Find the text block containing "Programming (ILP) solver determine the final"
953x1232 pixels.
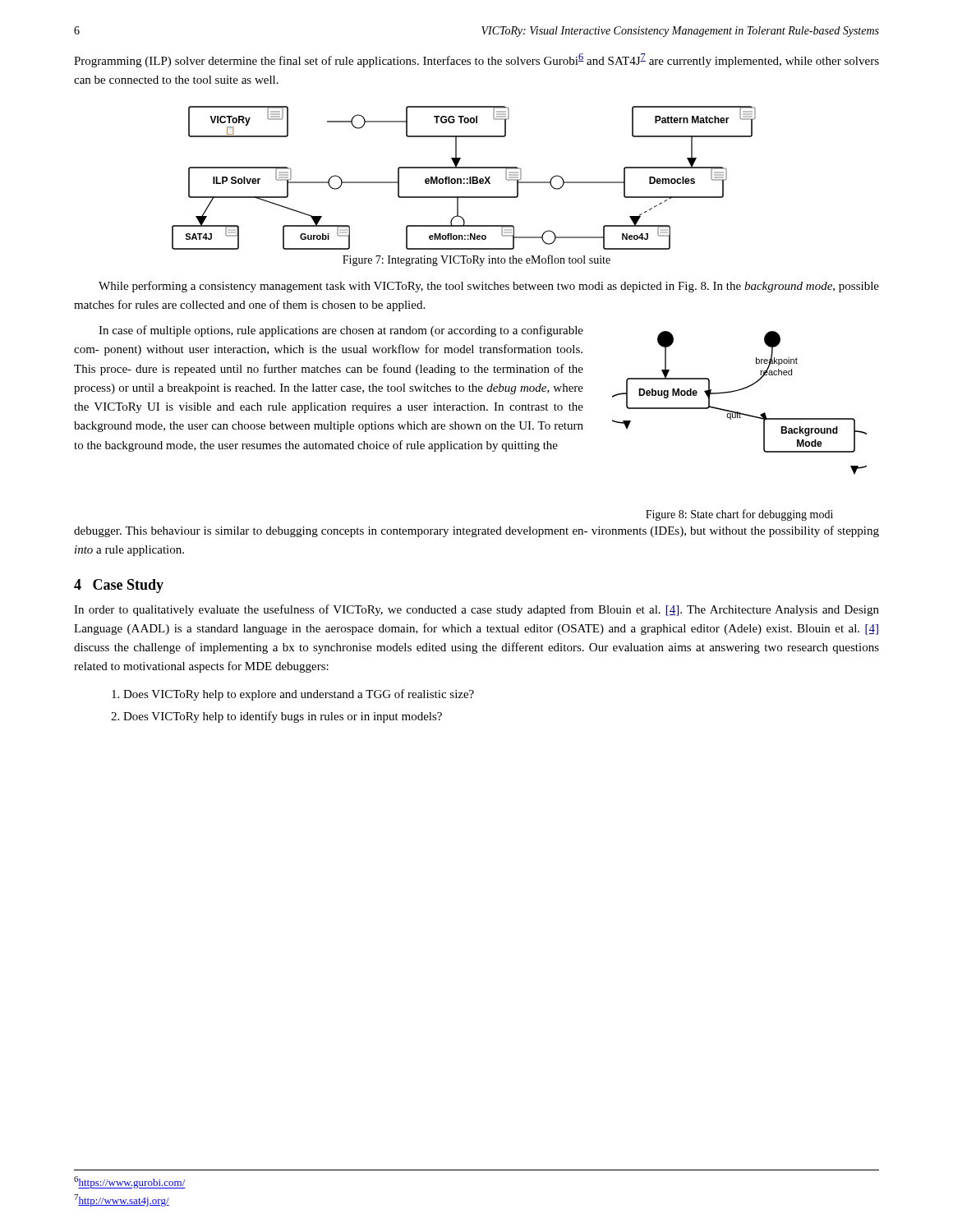tap(476, 70)
